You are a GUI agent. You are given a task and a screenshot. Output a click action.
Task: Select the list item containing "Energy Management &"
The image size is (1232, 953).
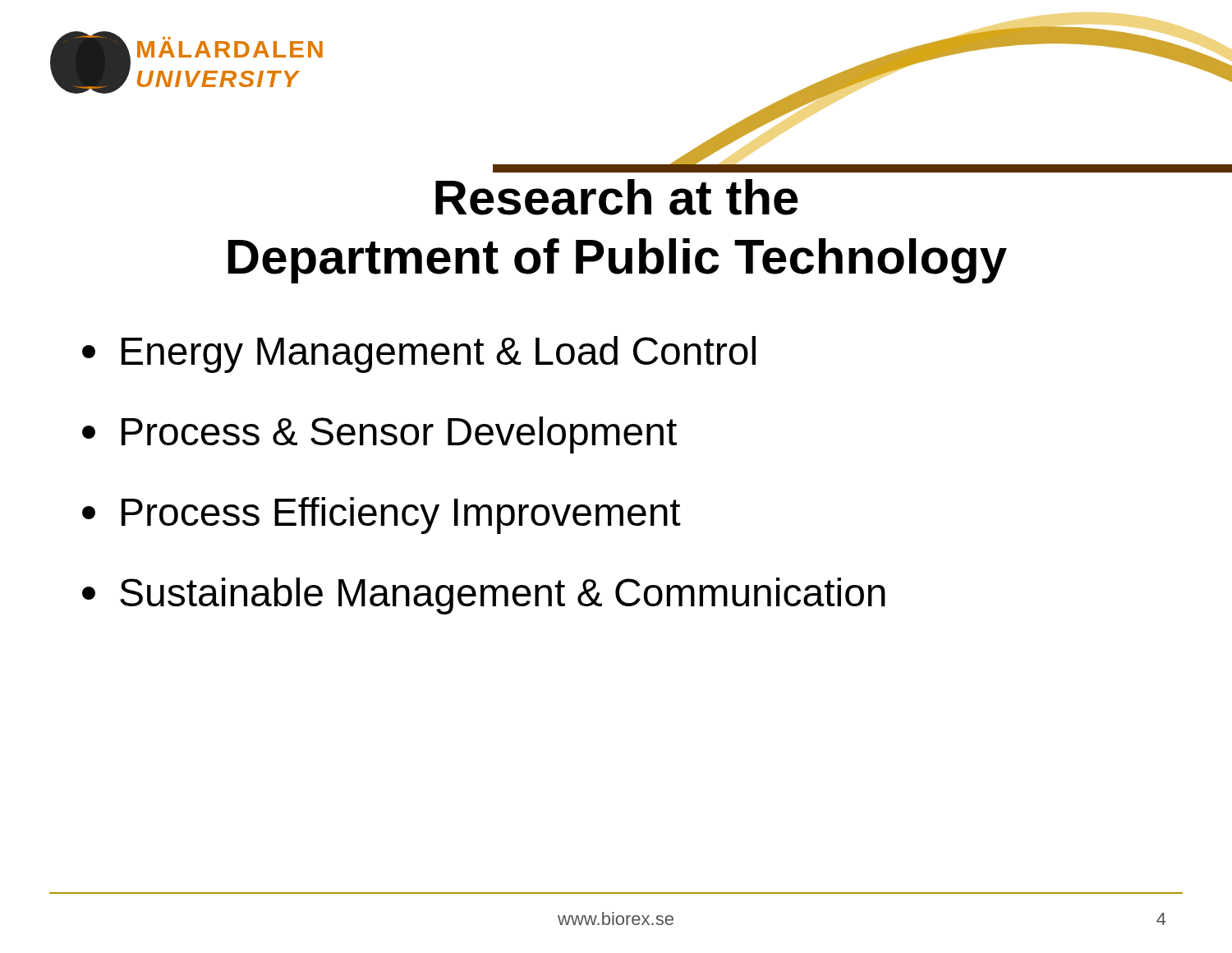pos(420,351)
